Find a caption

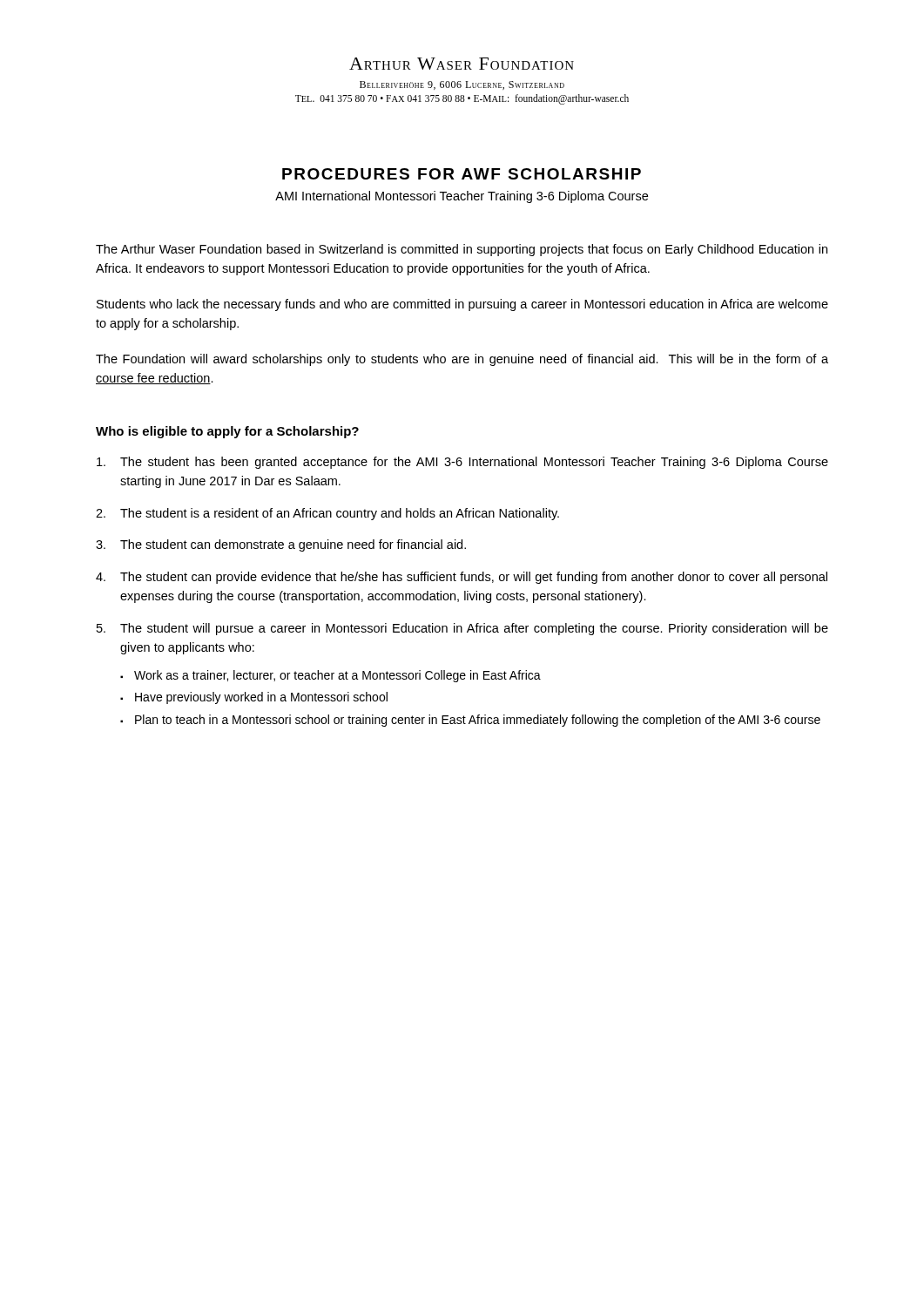click(462, 196)
